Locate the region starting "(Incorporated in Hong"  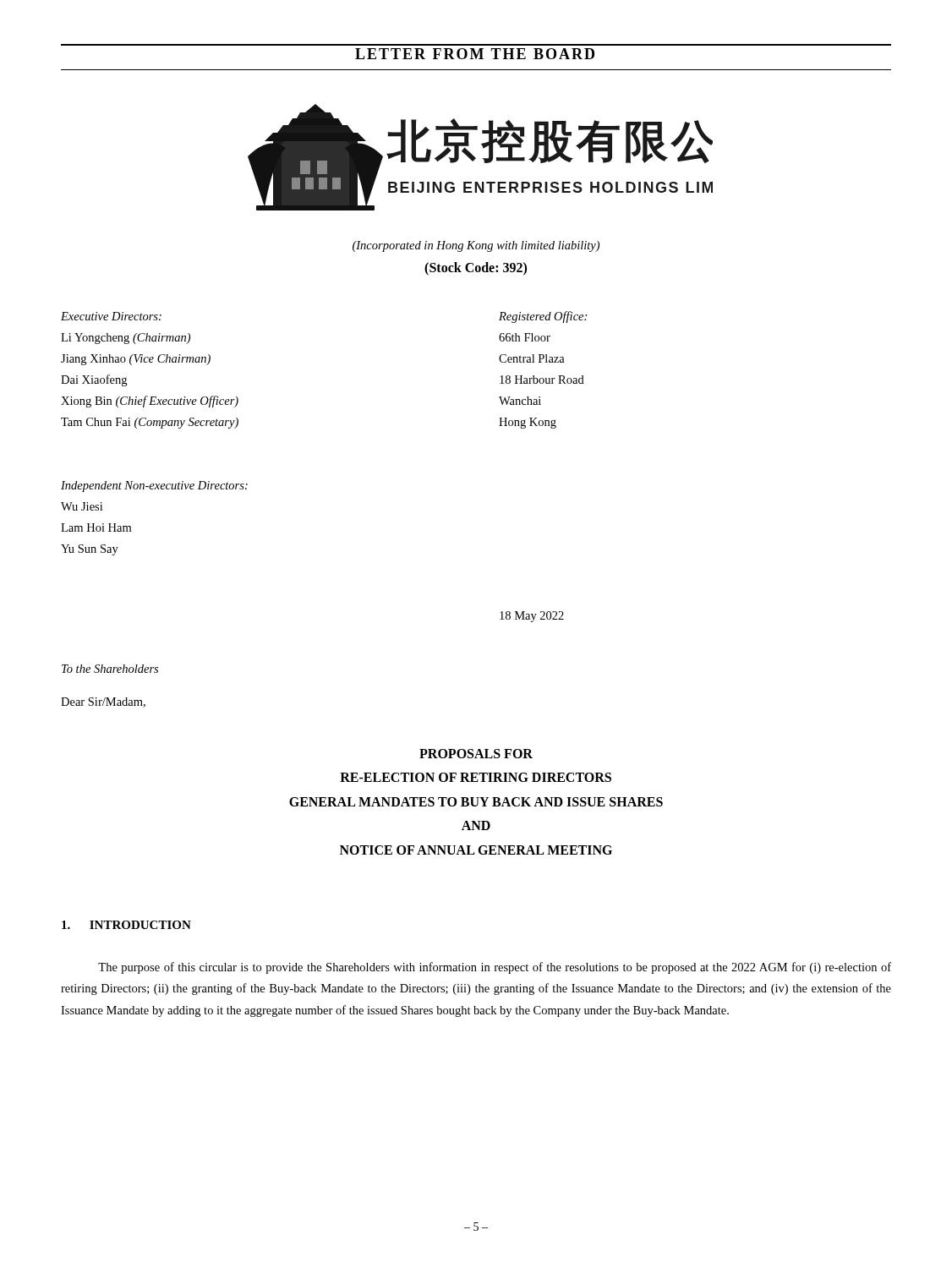(476, 245)
